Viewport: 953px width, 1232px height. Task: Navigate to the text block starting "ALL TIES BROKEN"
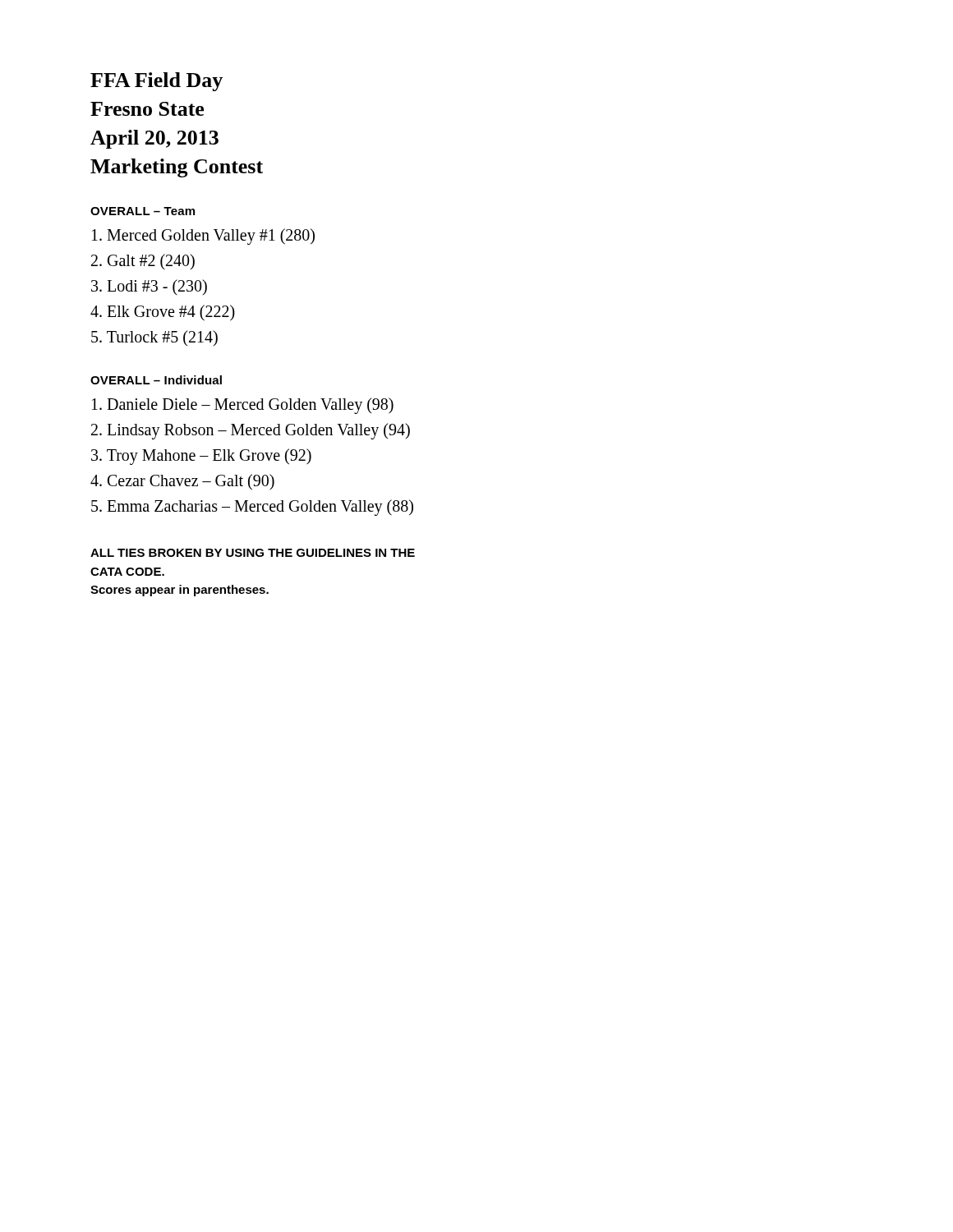[253, 553]
